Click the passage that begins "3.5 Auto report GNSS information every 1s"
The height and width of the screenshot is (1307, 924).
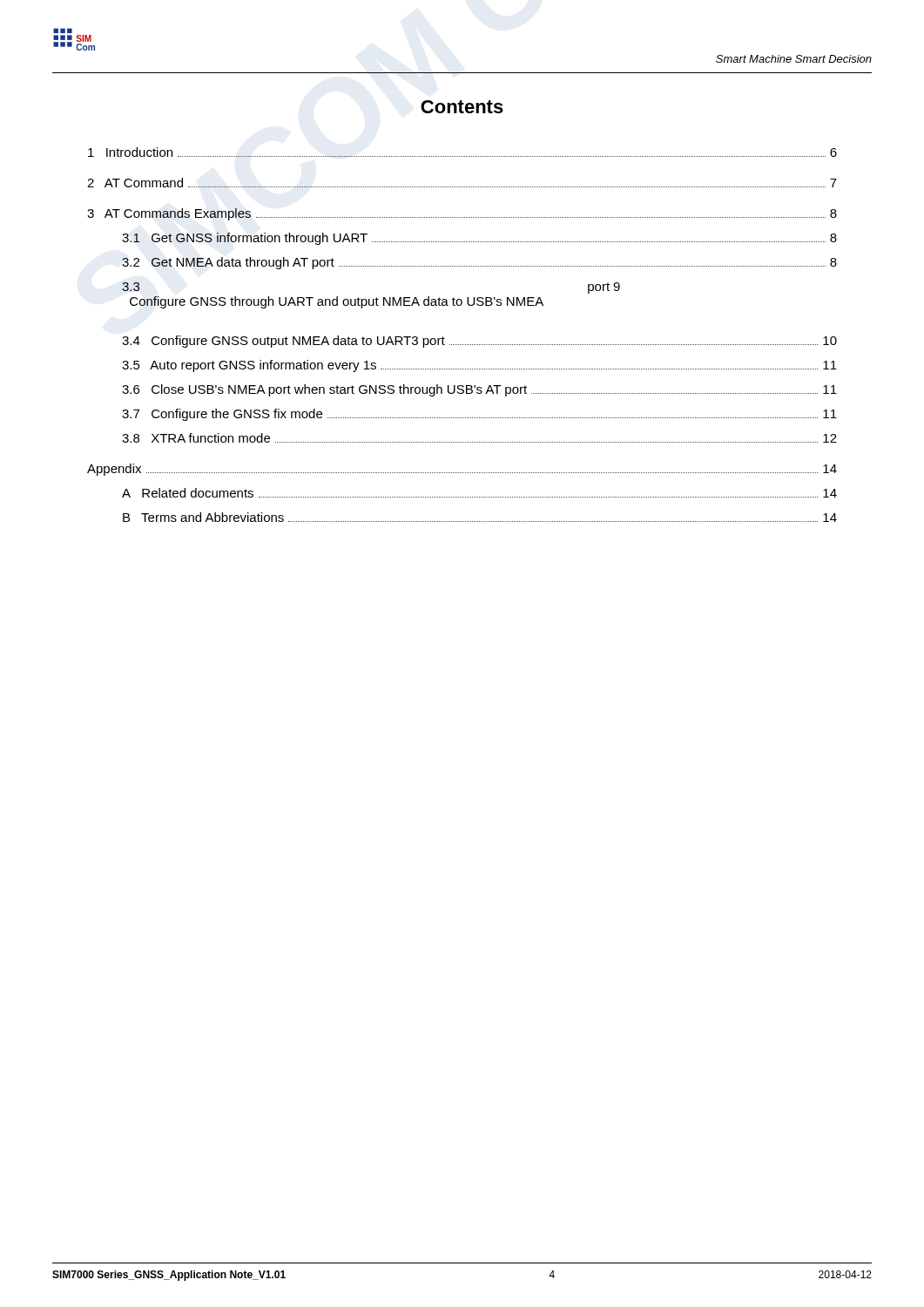coord(479,365)
